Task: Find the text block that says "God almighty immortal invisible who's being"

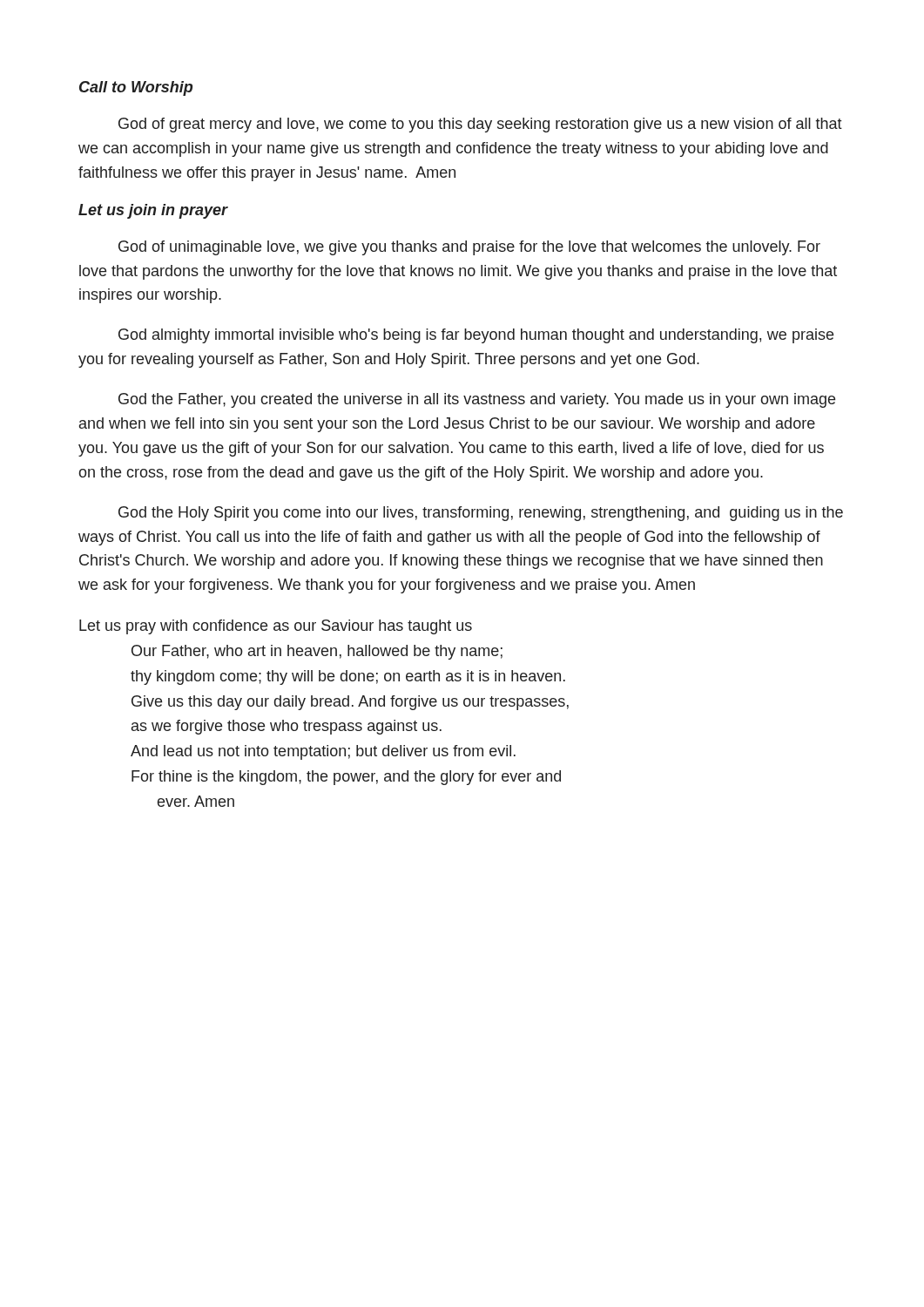Action: [462, 348]
